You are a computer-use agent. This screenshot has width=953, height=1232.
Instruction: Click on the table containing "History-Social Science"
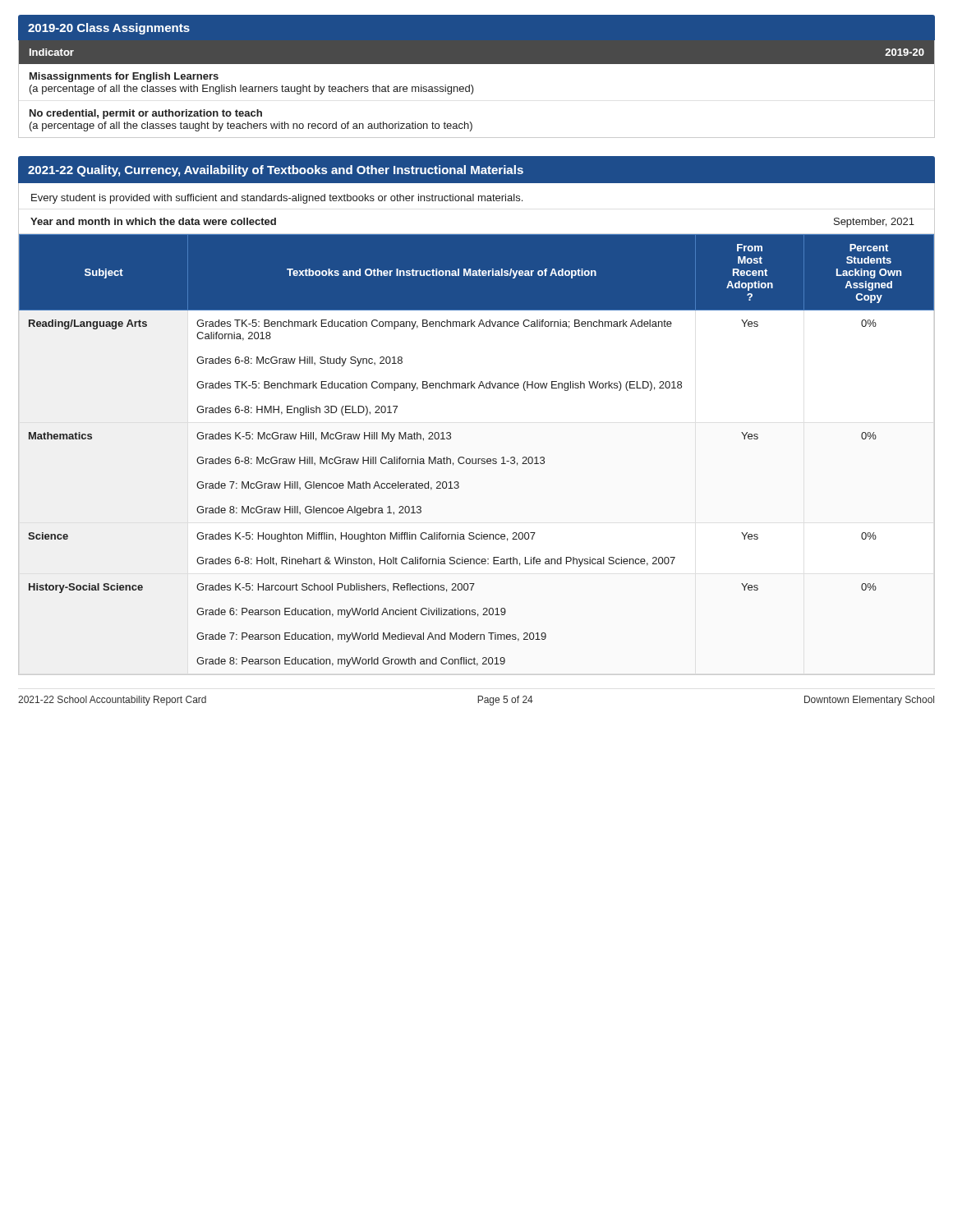click(476, 454)
